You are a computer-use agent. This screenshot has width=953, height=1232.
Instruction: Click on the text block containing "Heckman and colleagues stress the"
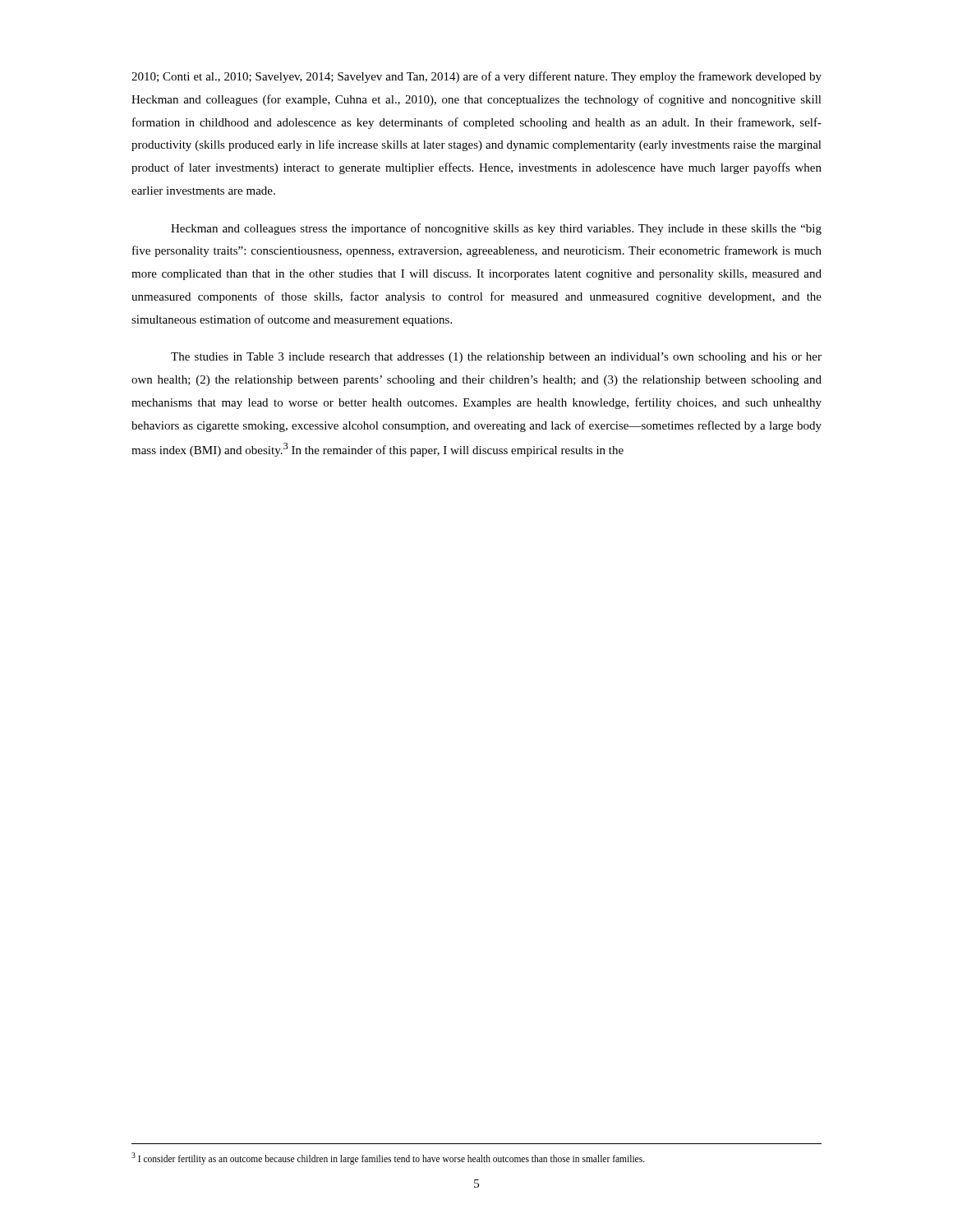[476, 274]
